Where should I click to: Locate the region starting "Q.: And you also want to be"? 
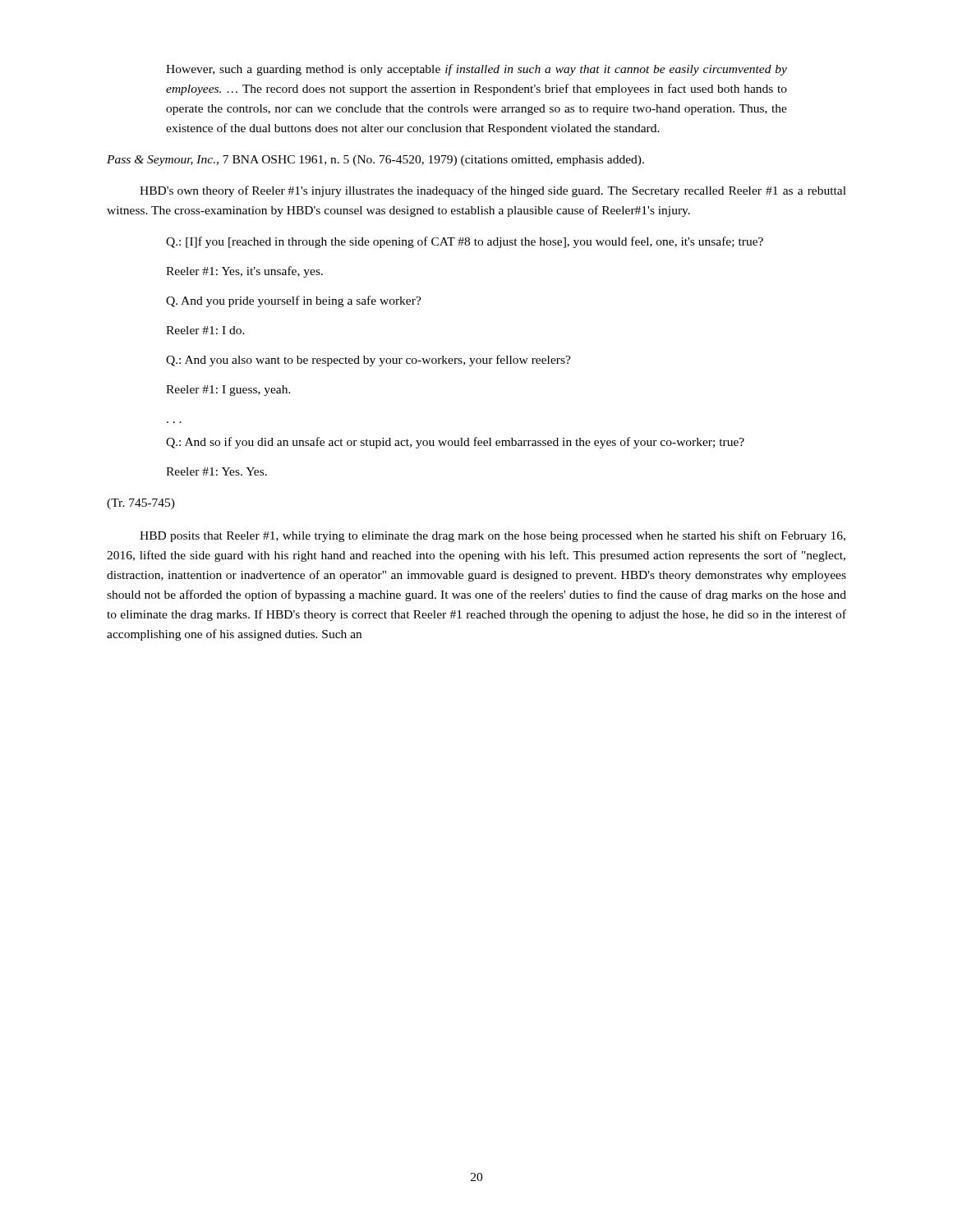tap(506, 360)
